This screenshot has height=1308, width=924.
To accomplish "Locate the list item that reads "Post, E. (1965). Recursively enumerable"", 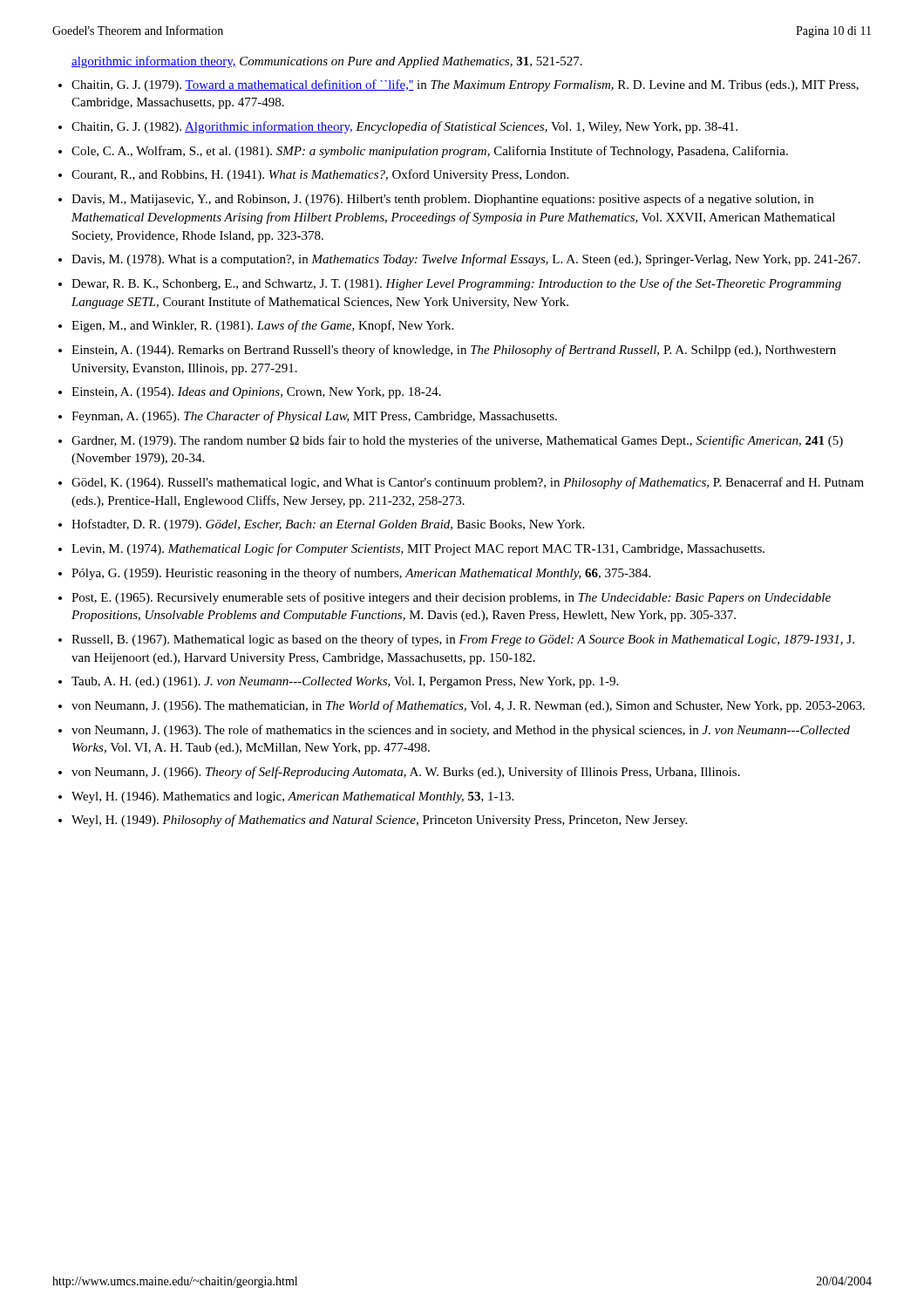I will pos(451,606).
